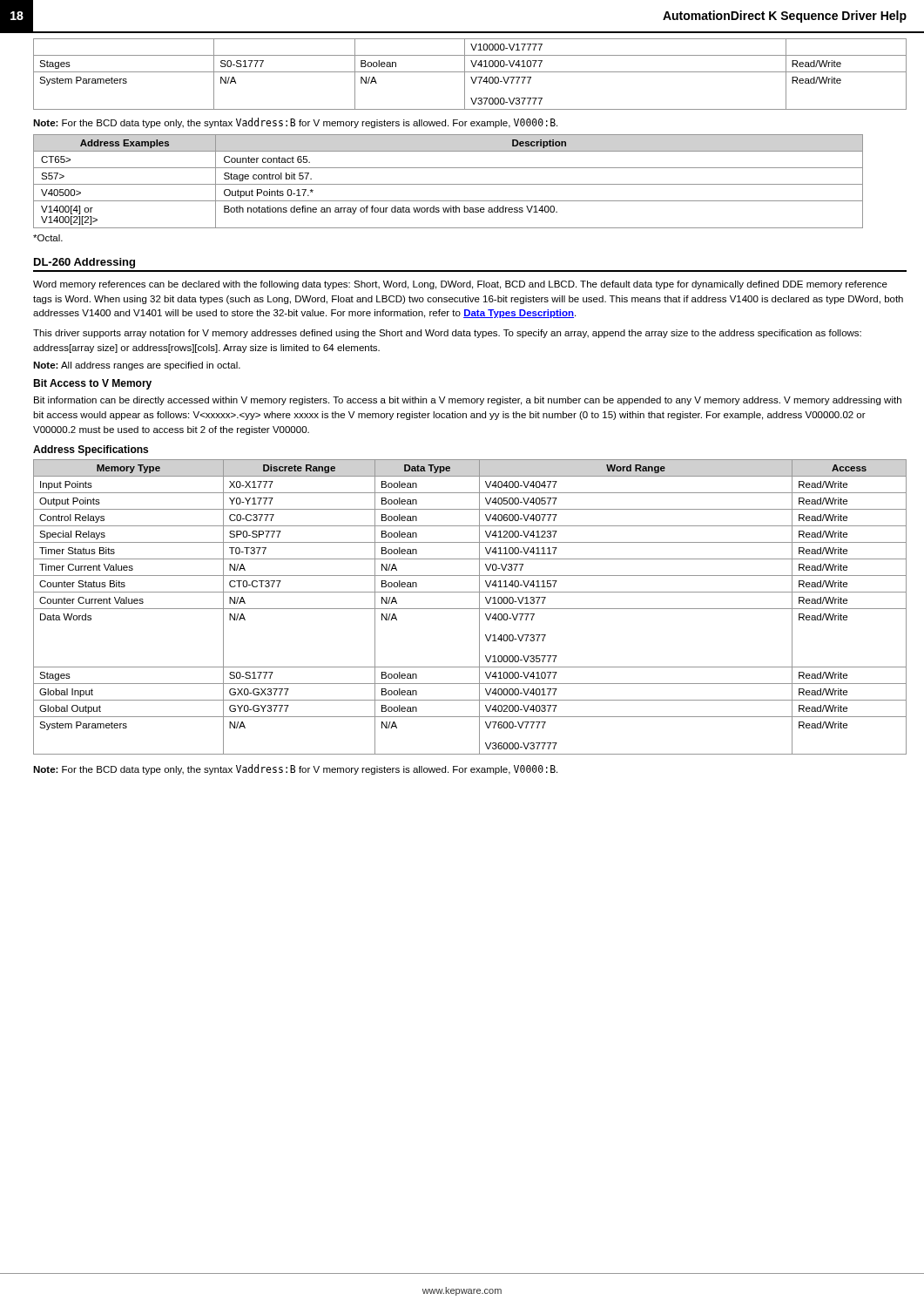Image resolution: width=924 pixels, height=1307 pixels.
Task: Find the passage starting "Address Specifications"
Action: (91, 450)
